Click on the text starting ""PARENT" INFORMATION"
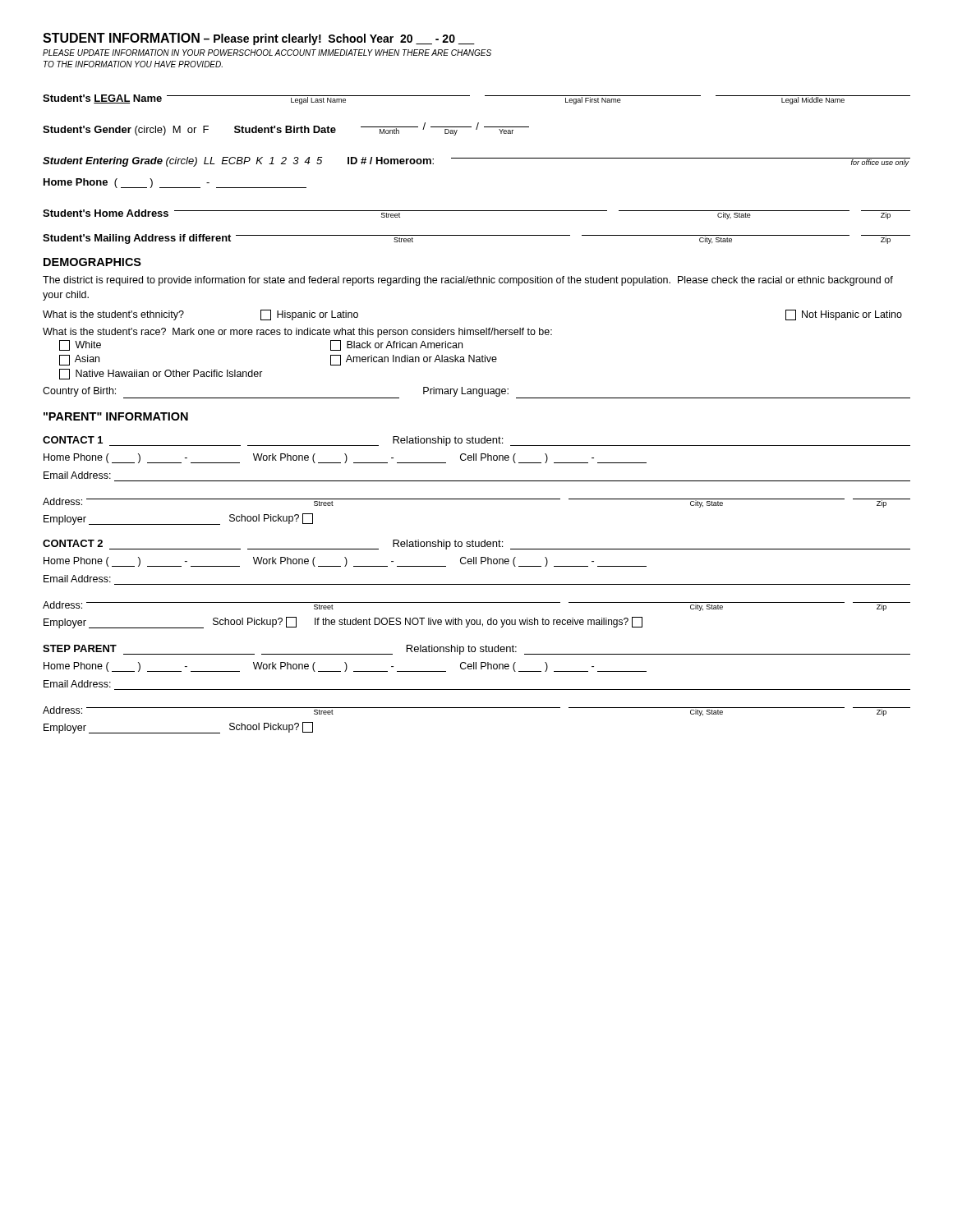 coord(116,416)
